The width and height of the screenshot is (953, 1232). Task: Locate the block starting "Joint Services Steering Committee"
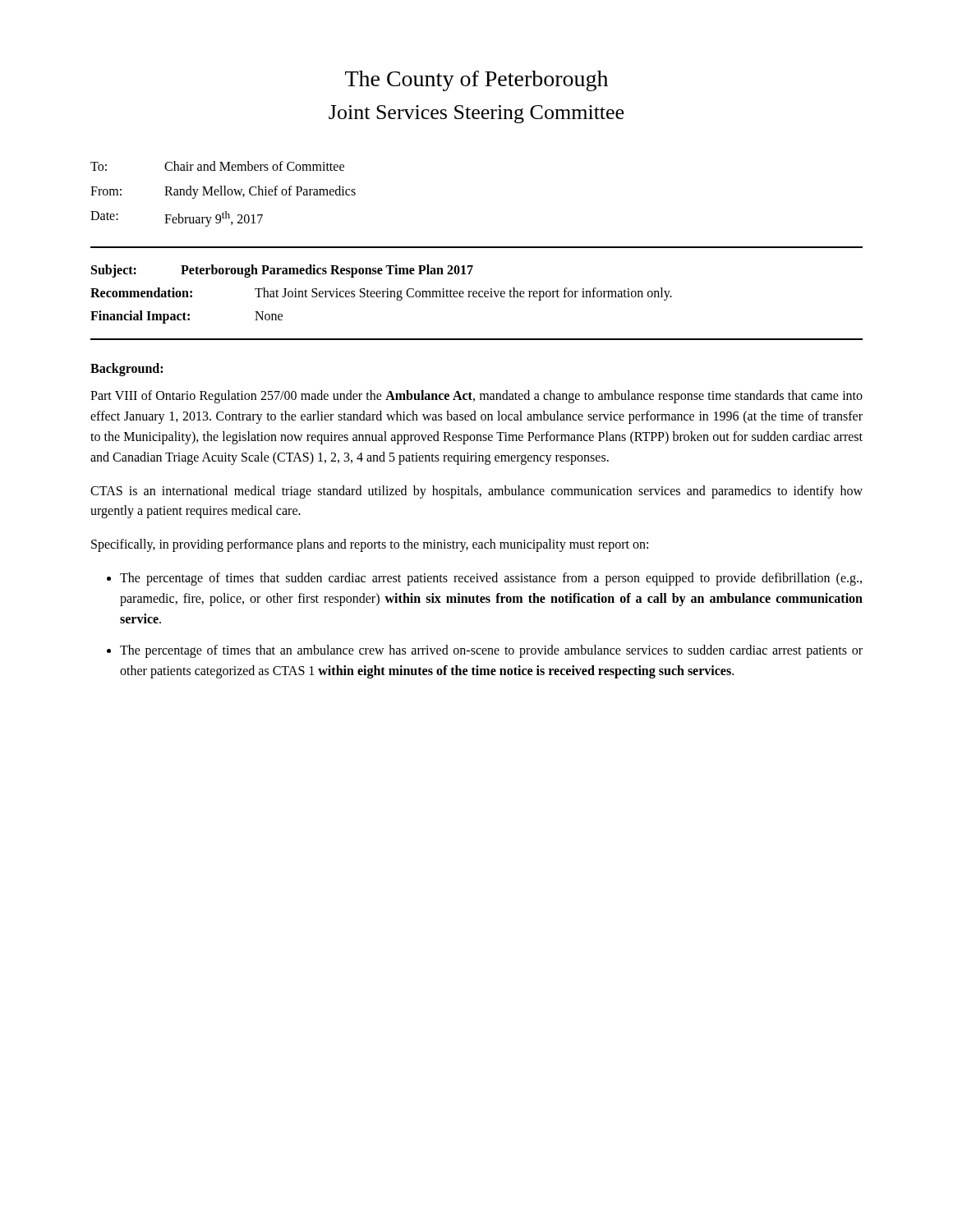point(476,112)
